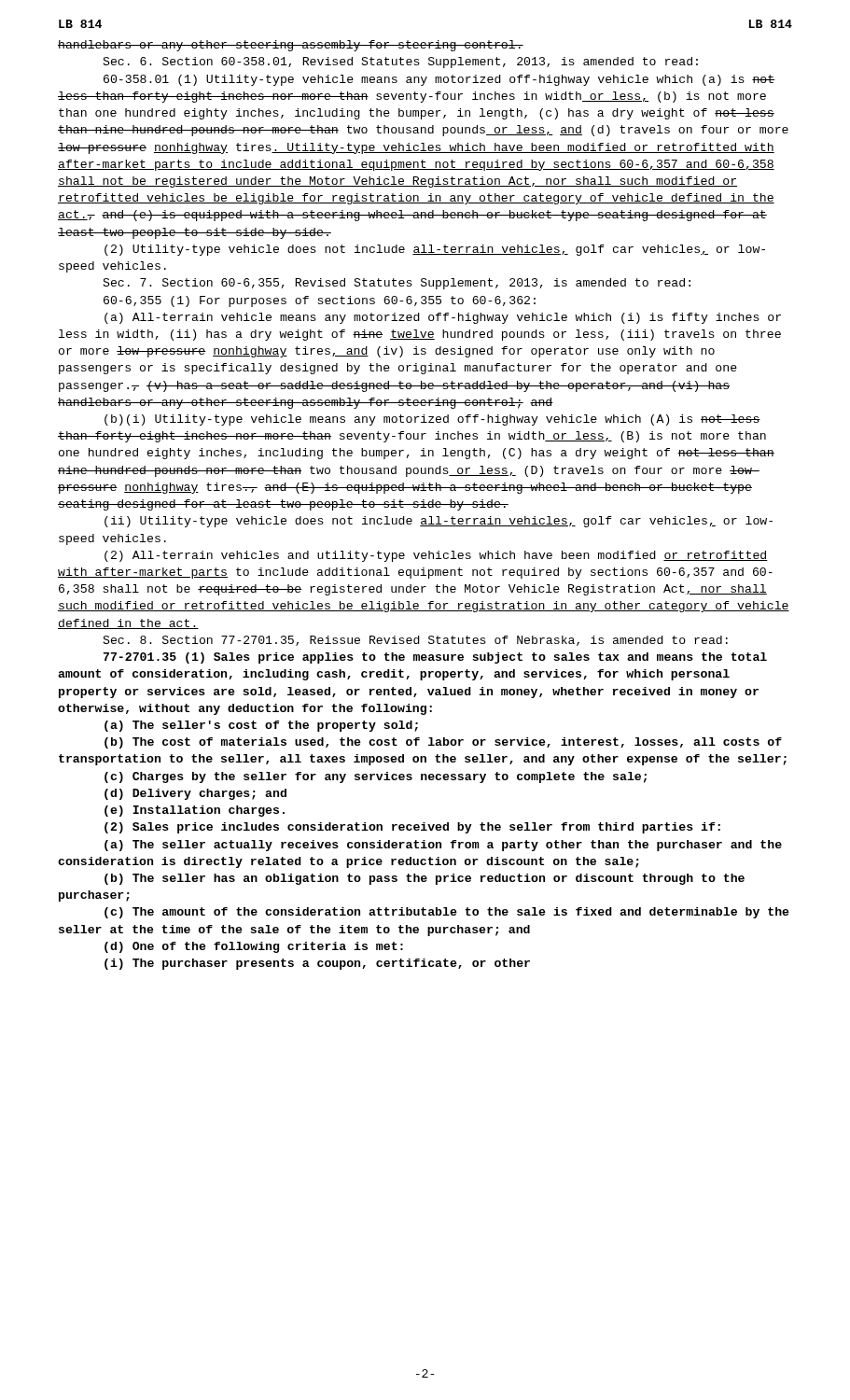Viewport: 850px width, 1400px height.
Task: Locate the text block with the text "handlebars or any other"
Action: 425,505
